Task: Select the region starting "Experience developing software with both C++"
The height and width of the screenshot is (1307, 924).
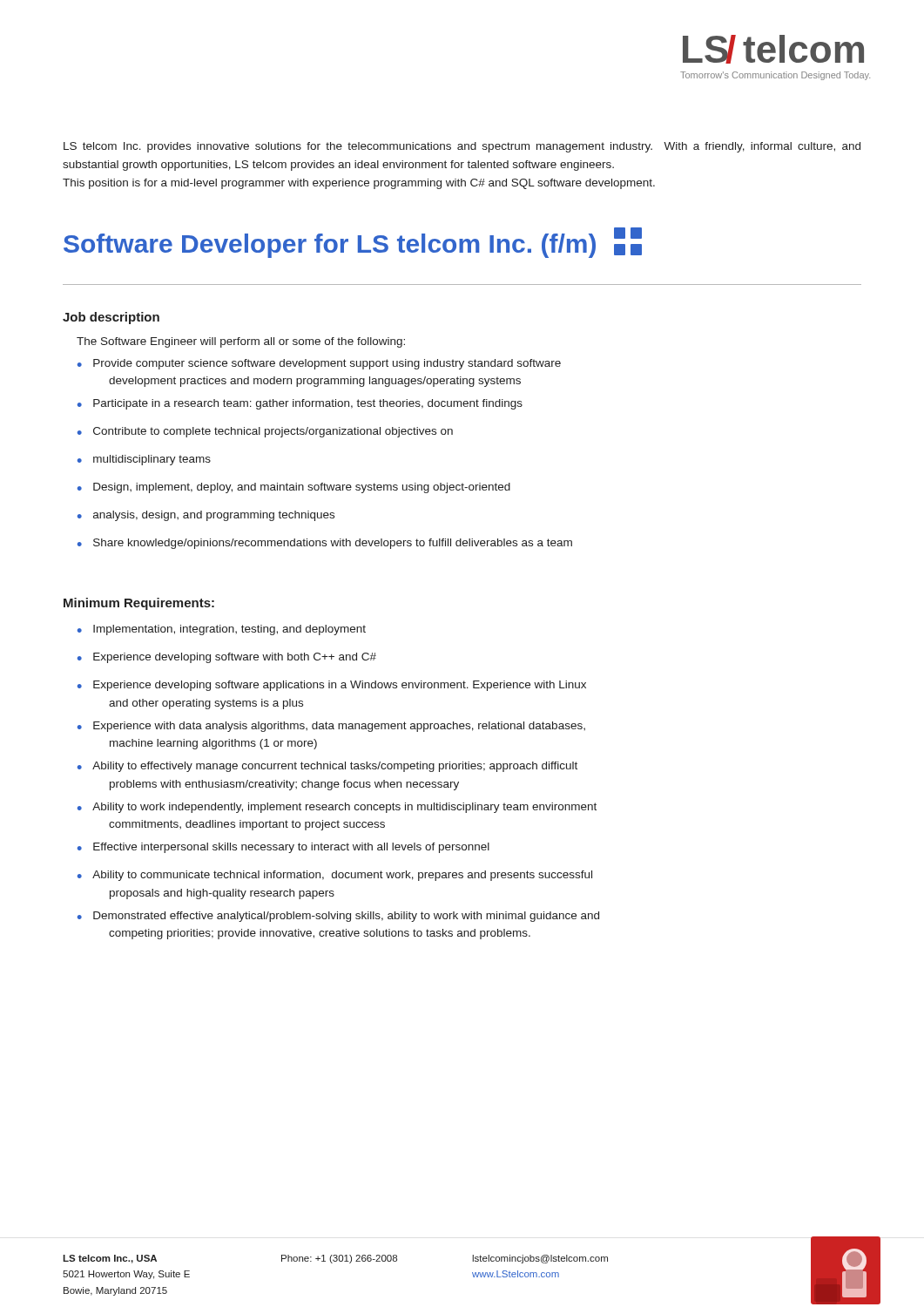Action: pyautogui.click(x=234, y=657)
